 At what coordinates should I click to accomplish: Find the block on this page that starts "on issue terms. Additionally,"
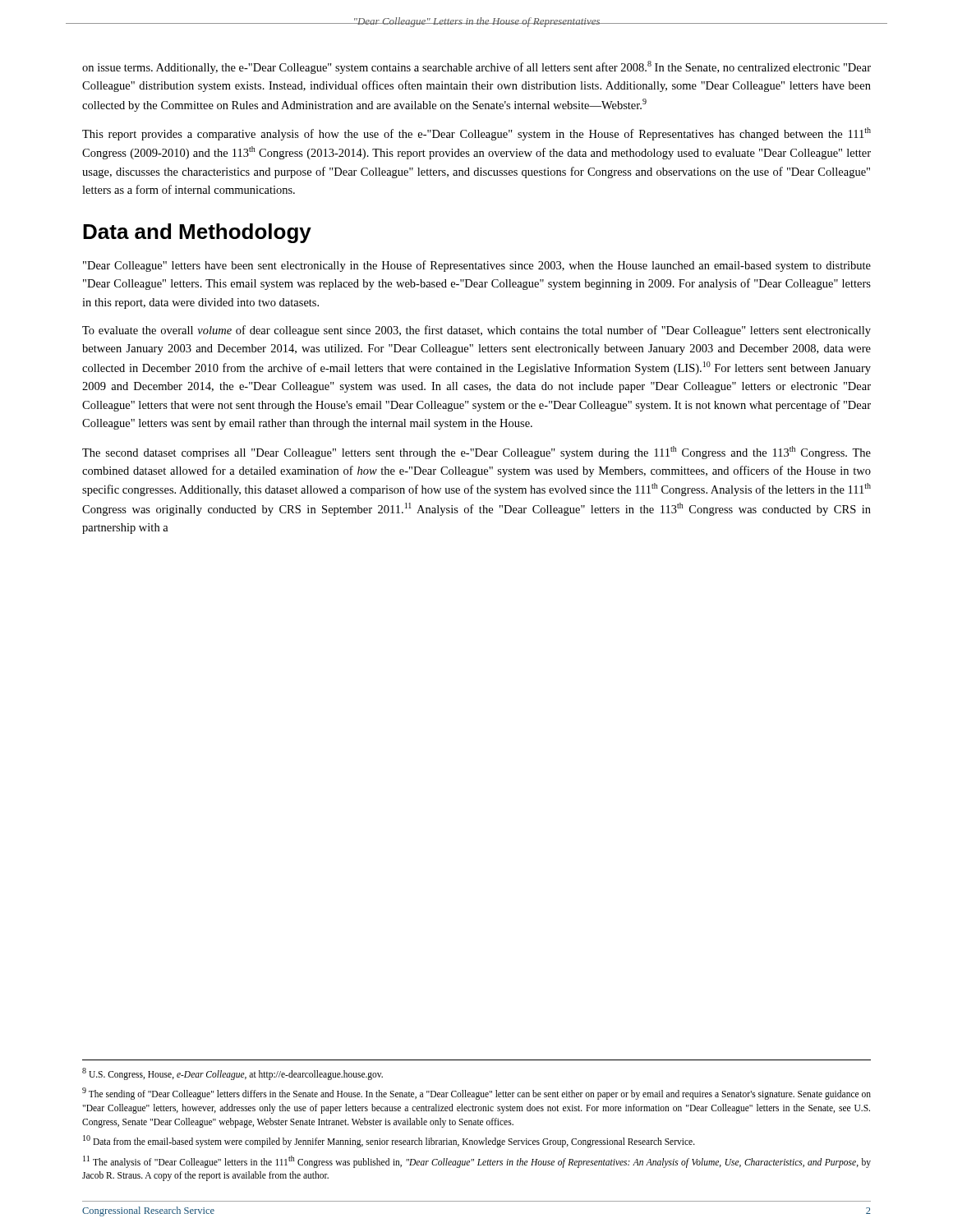(x=476, y=86)
